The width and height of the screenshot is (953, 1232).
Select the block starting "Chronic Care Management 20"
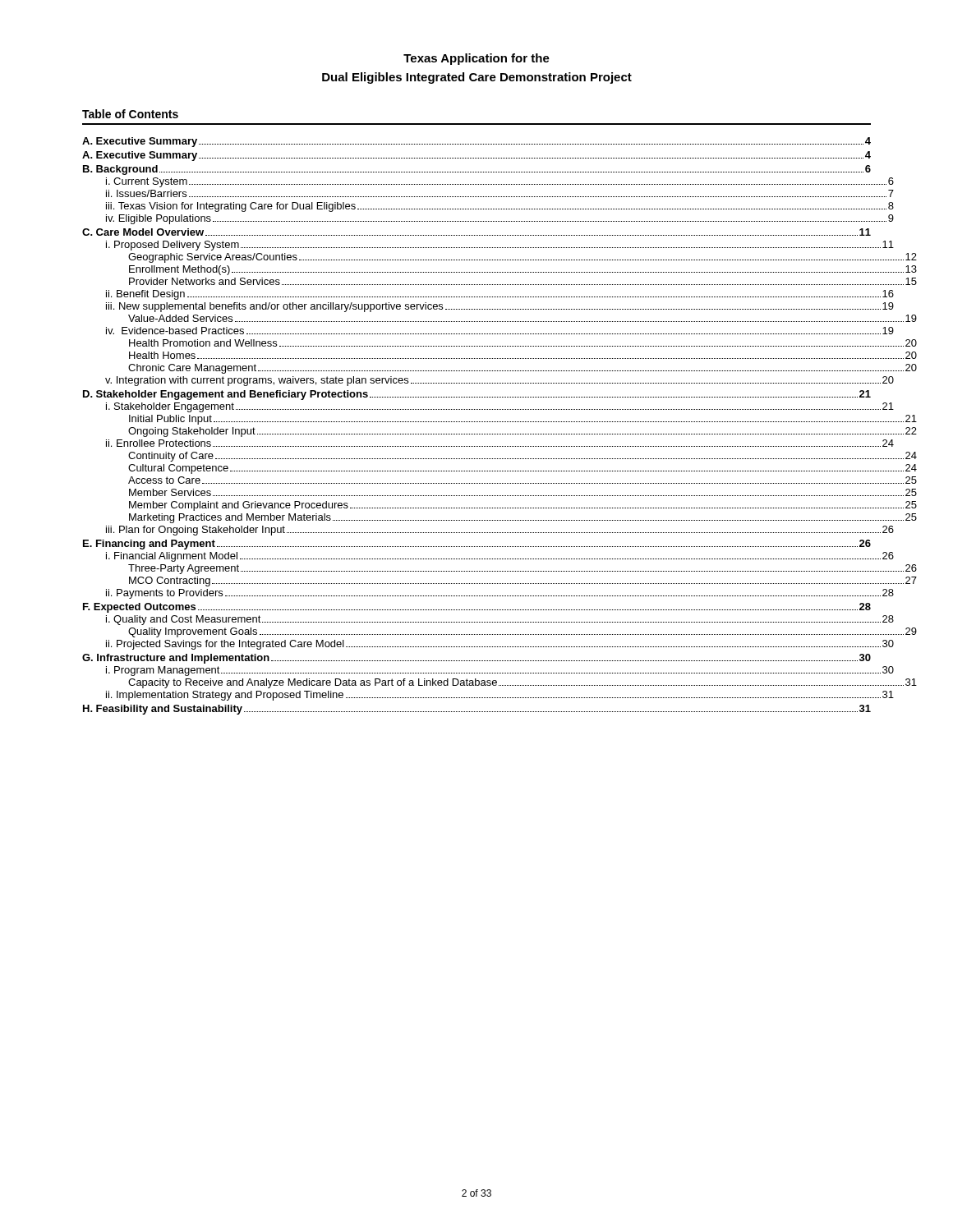tap(523, 368)
